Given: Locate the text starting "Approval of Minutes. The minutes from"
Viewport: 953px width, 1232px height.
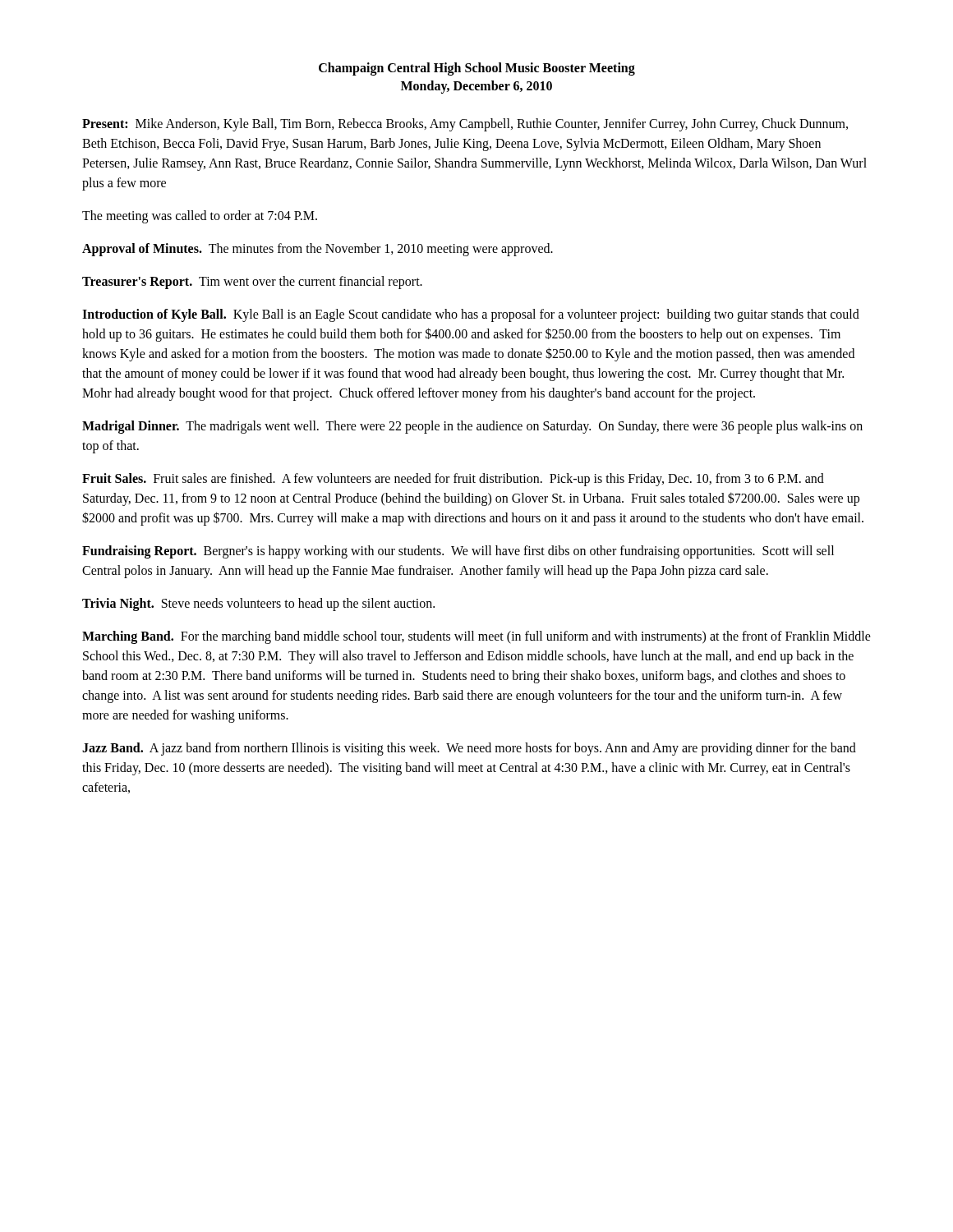Looking at the screenshot, I should pyautogui.click(x=318, y=248).
